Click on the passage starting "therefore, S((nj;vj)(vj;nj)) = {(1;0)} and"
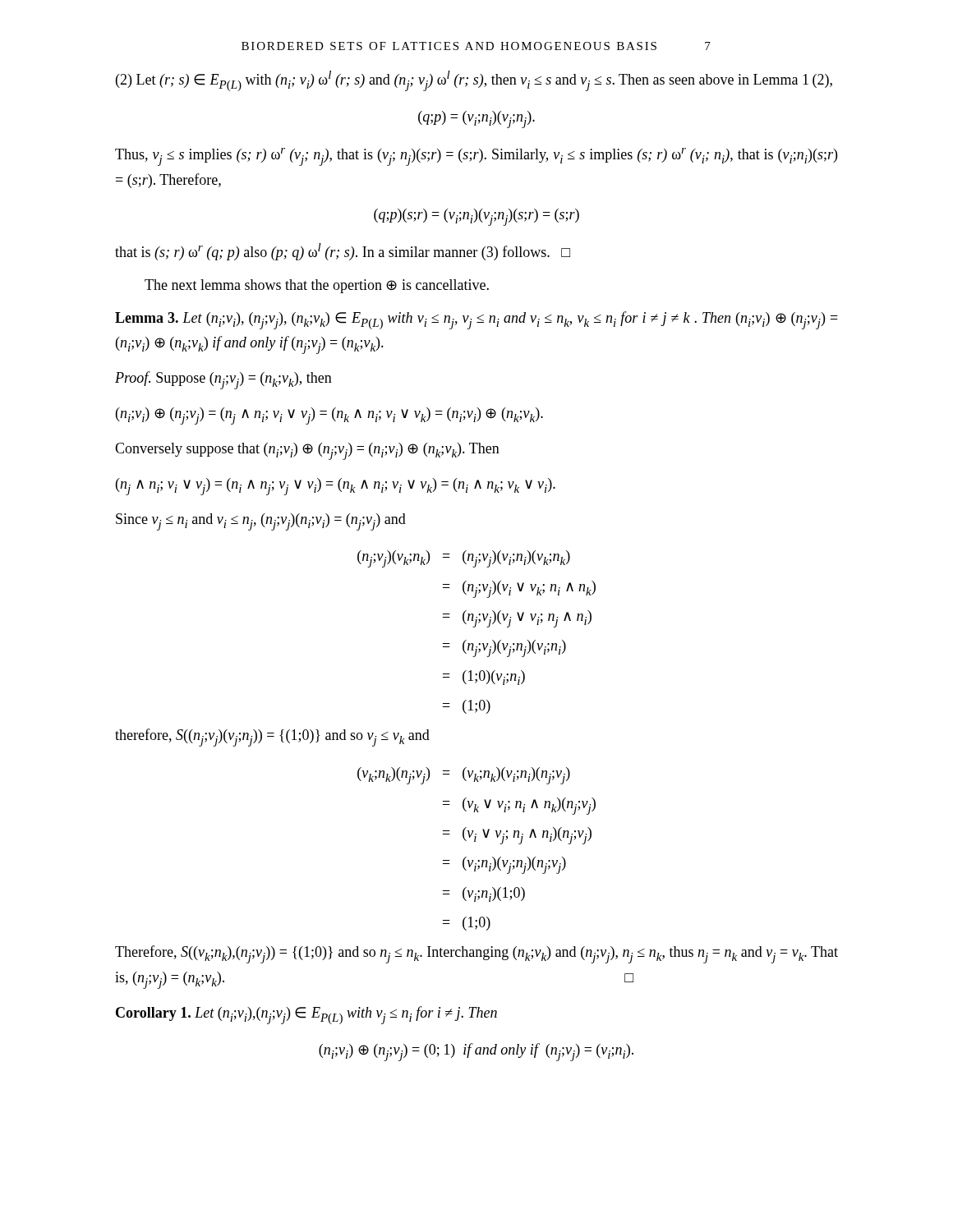The width and height of the screenshot is (953, 1232). point(272,738)
